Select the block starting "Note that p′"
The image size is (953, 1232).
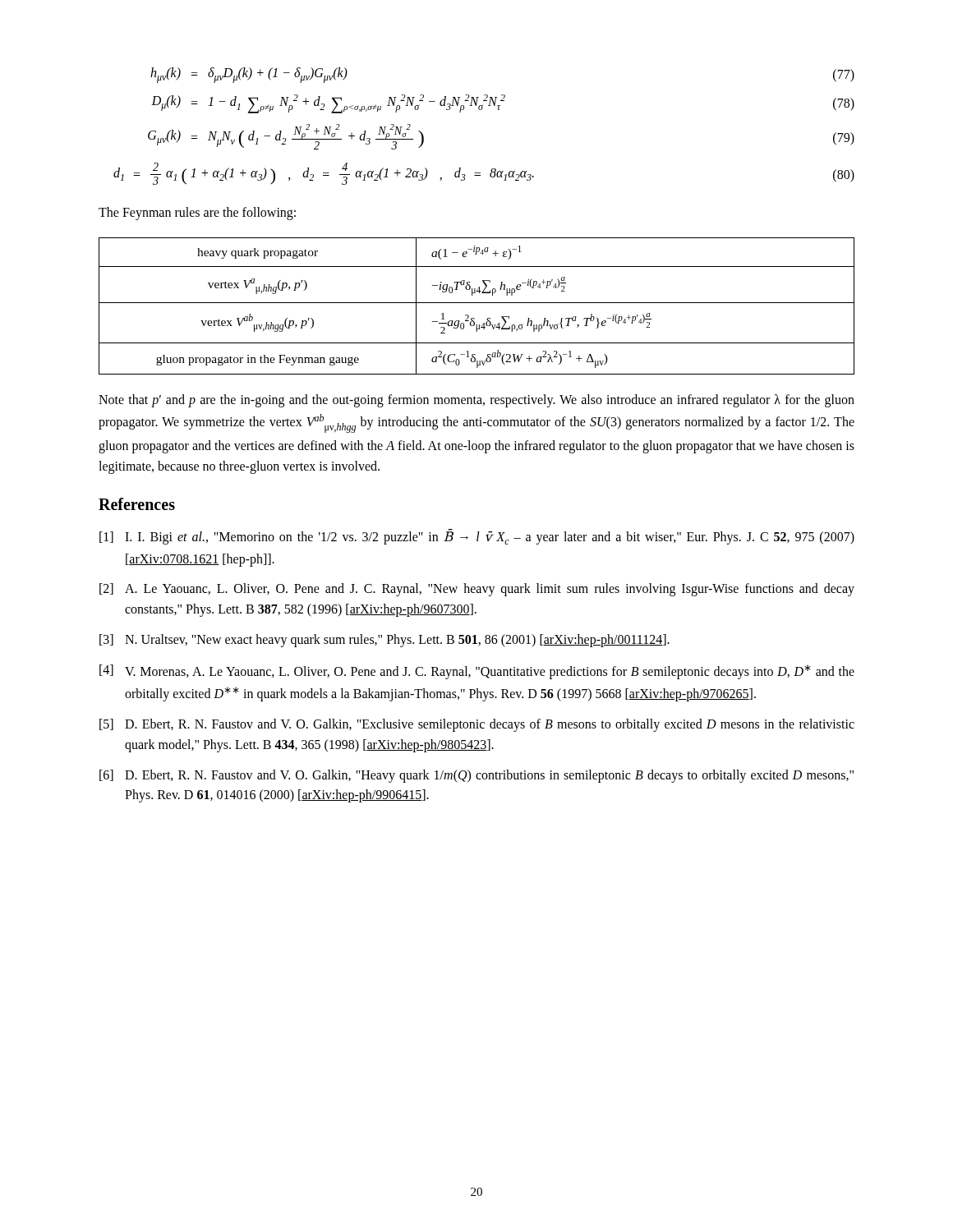tap(476, 433)
